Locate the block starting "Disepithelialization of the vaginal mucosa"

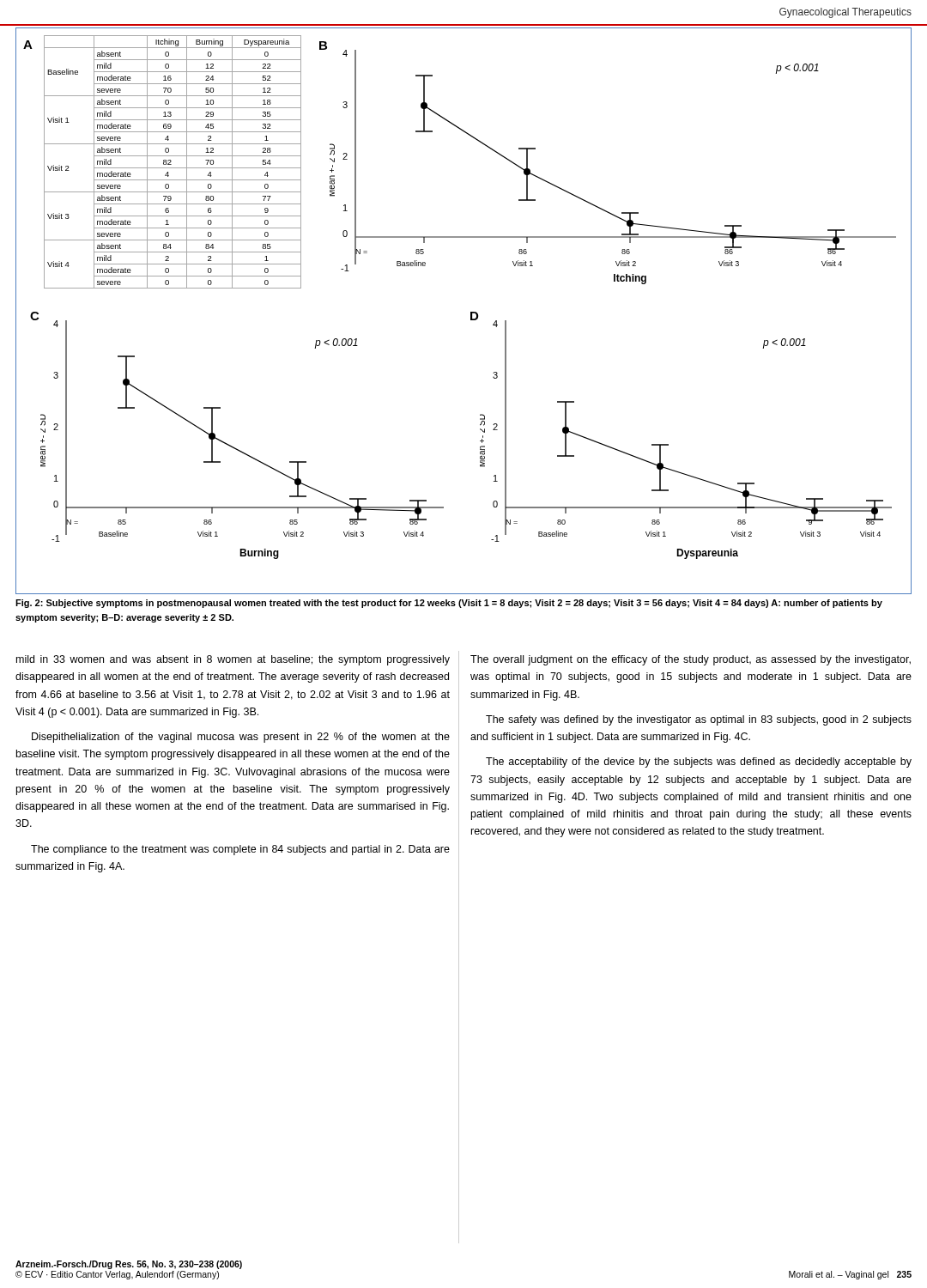click(x=233, y=780)
